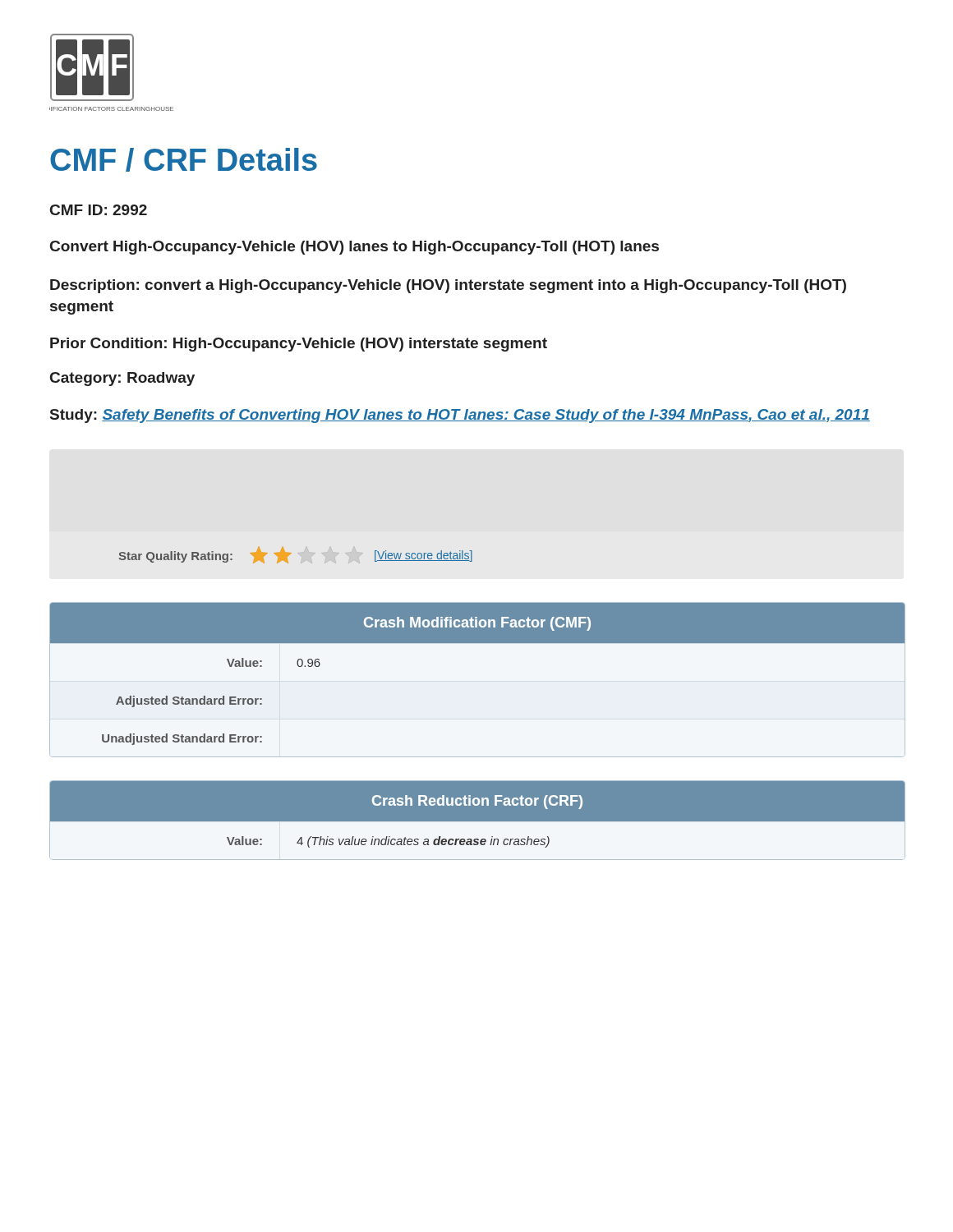Point to the block starting "CMF ID: 2992"
The height and width of the screenshot is (1232, 953).
(x=98, y=210)
